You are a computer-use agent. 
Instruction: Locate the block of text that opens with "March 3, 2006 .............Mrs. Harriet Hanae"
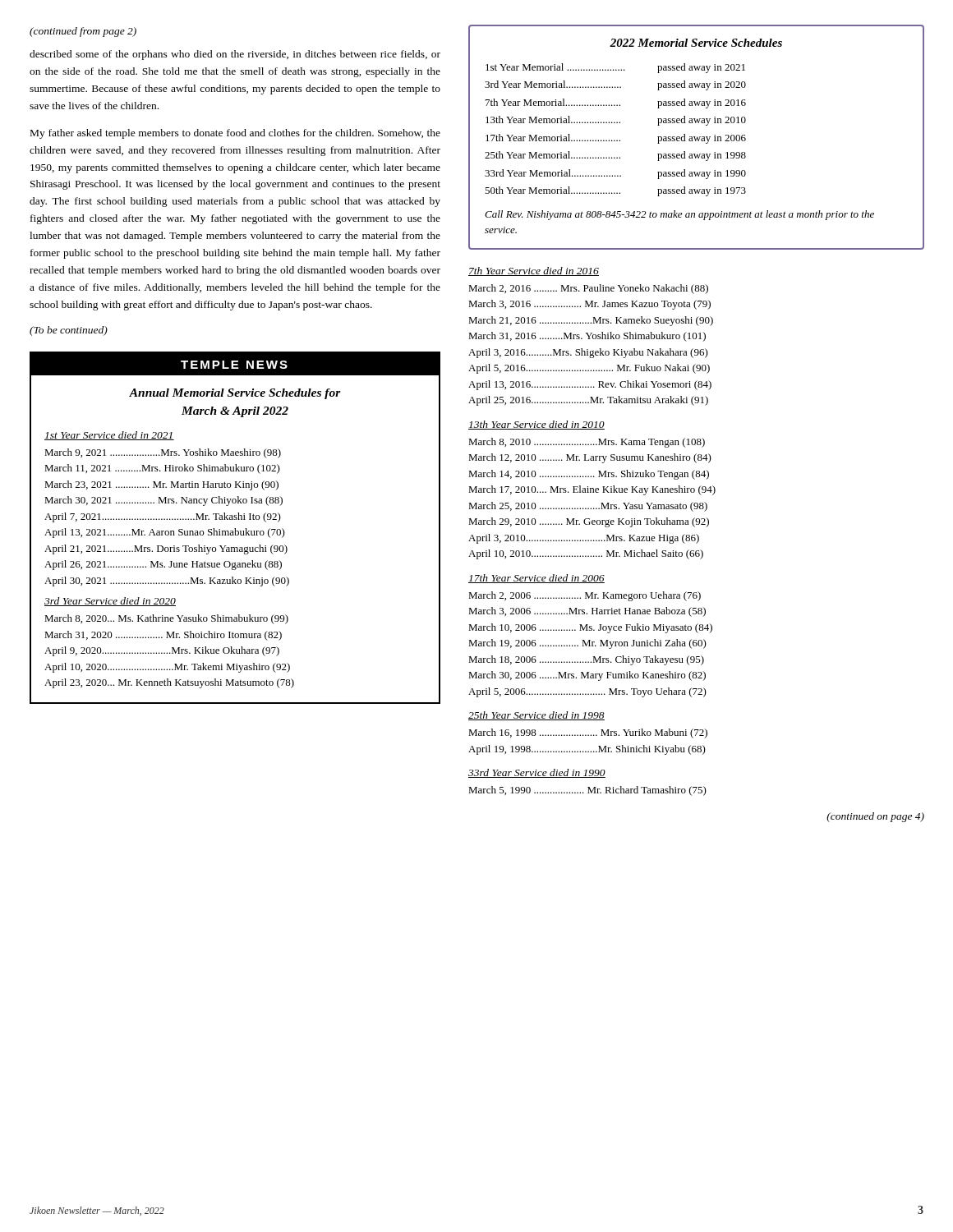587,611
